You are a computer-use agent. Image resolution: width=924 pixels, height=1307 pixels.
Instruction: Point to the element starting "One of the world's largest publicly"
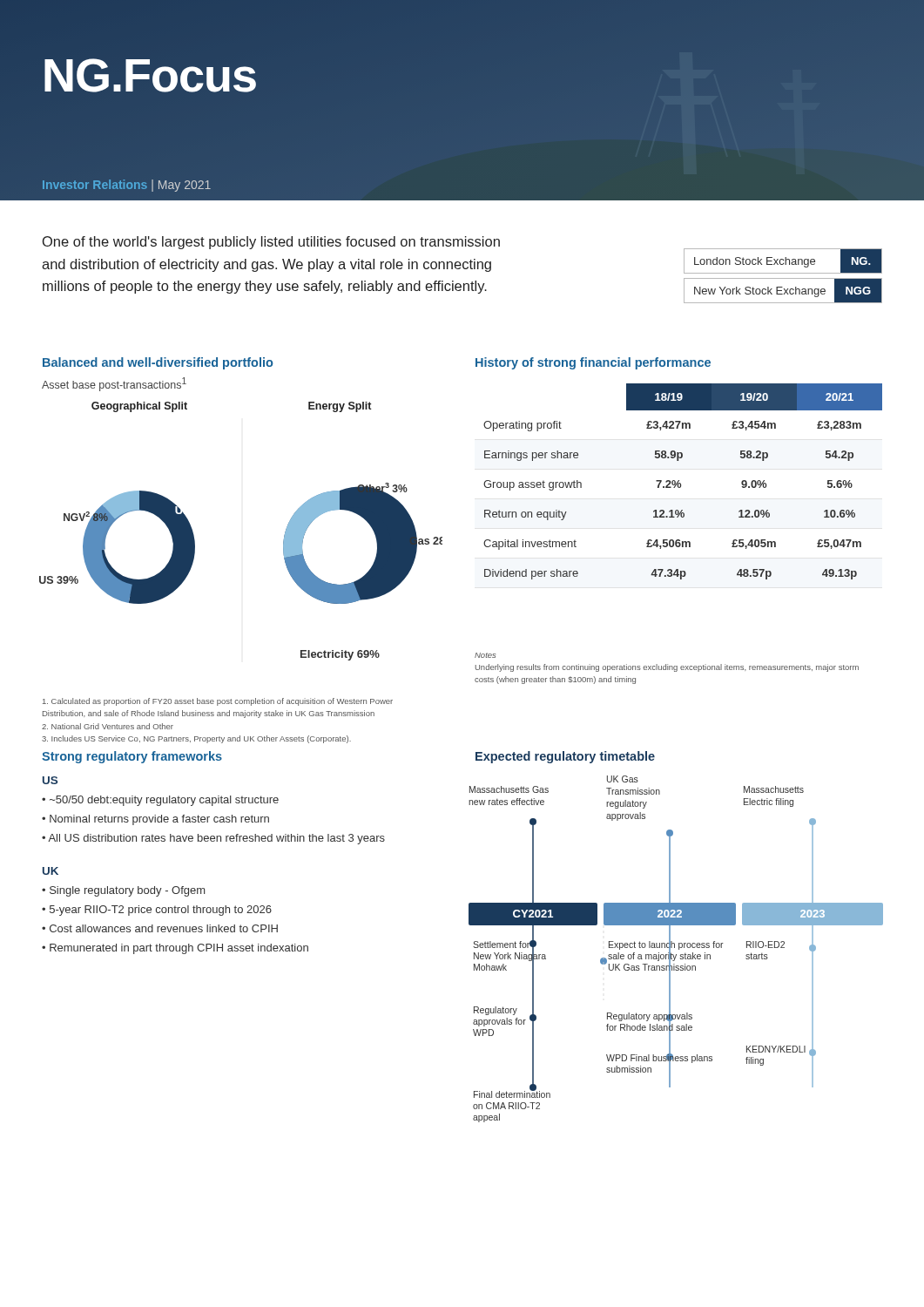coord(271,264)
